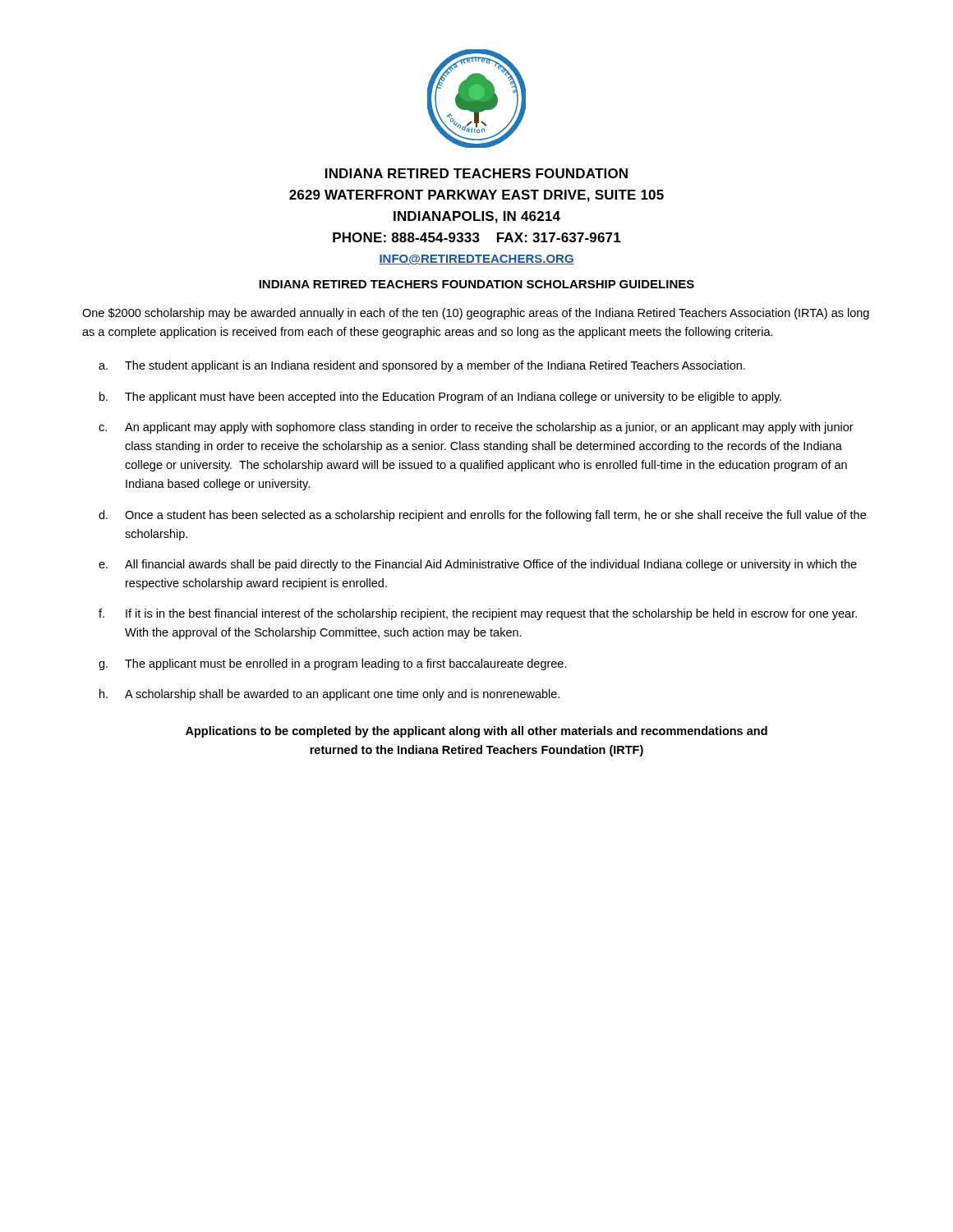953x1232 pixels.
Task: Navigate to the passage starting "b. The applicant must"
Action: click(x=485, y=397)
